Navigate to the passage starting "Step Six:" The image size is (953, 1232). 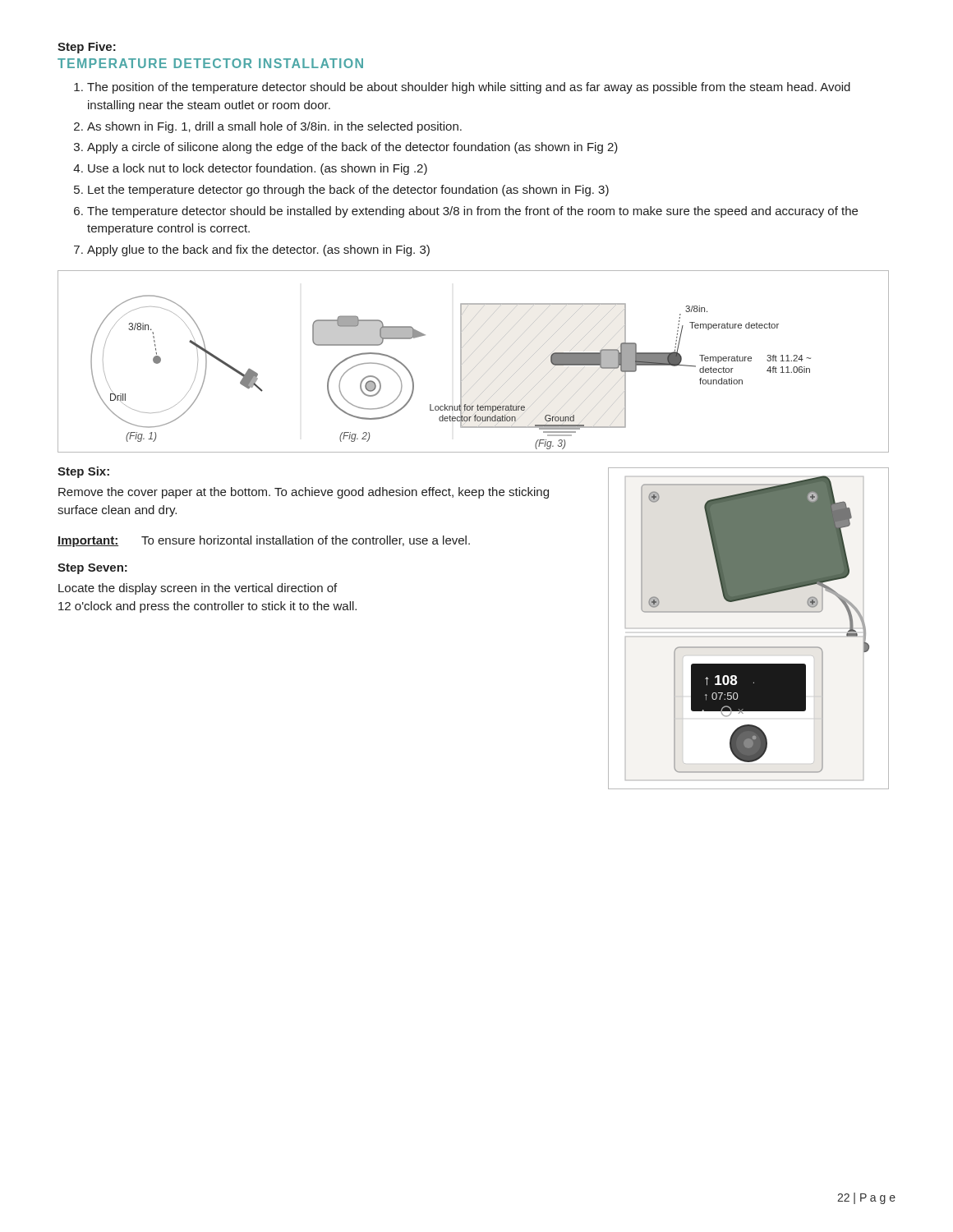pyautogui.click(x=84, y=471)
